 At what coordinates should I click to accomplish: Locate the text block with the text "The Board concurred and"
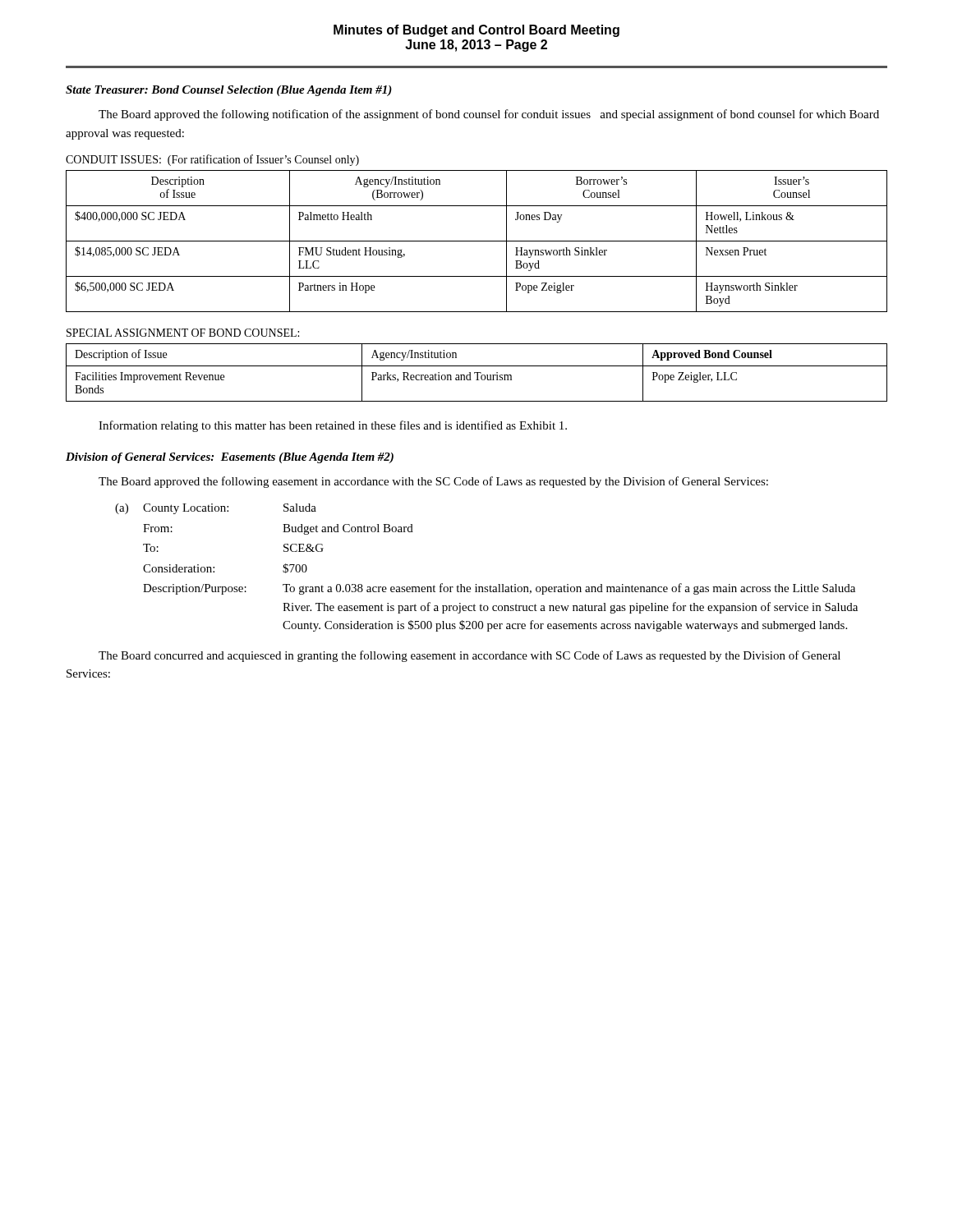tap(453, 664)
